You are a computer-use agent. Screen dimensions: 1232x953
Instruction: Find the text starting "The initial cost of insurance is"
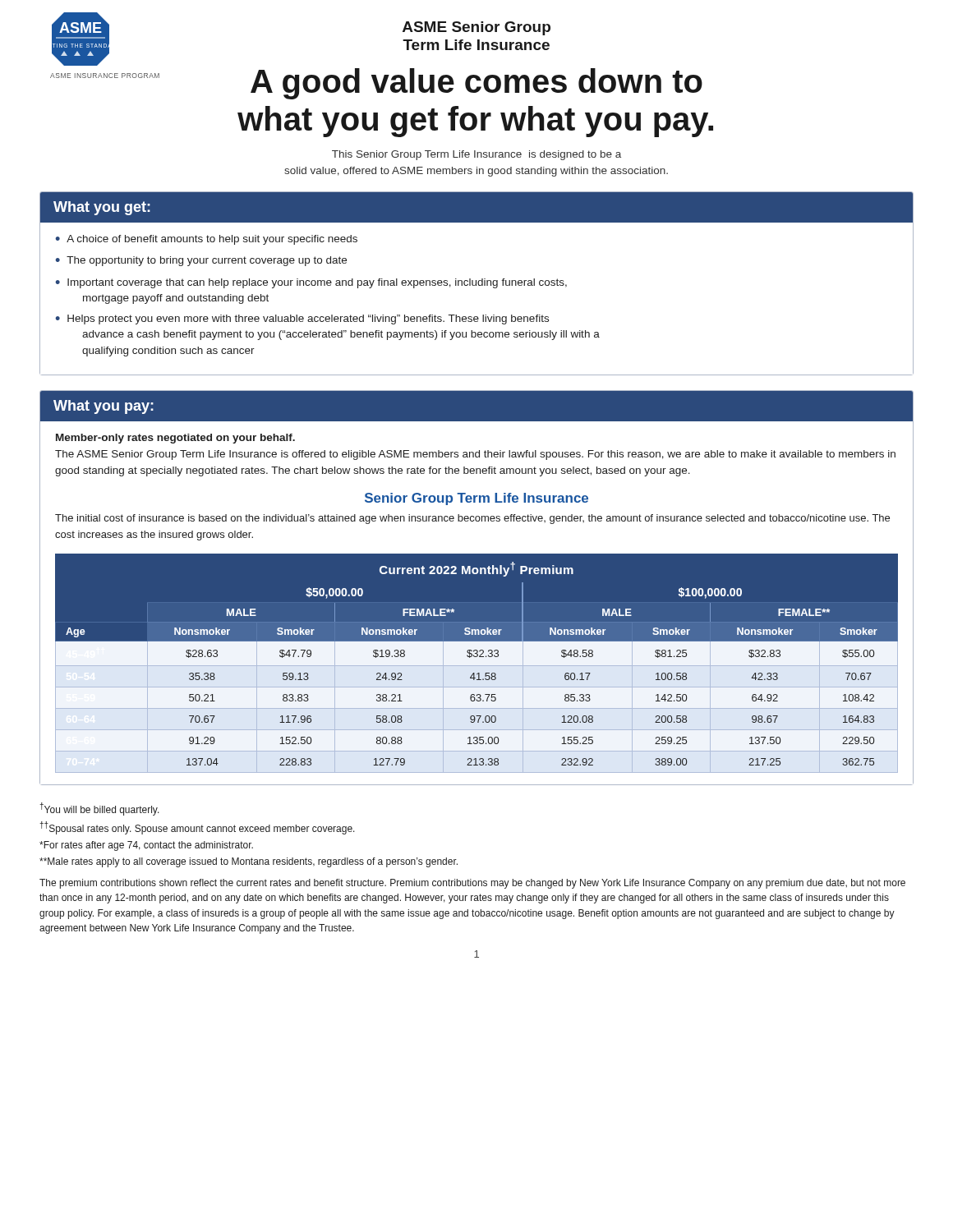(473, 526)
